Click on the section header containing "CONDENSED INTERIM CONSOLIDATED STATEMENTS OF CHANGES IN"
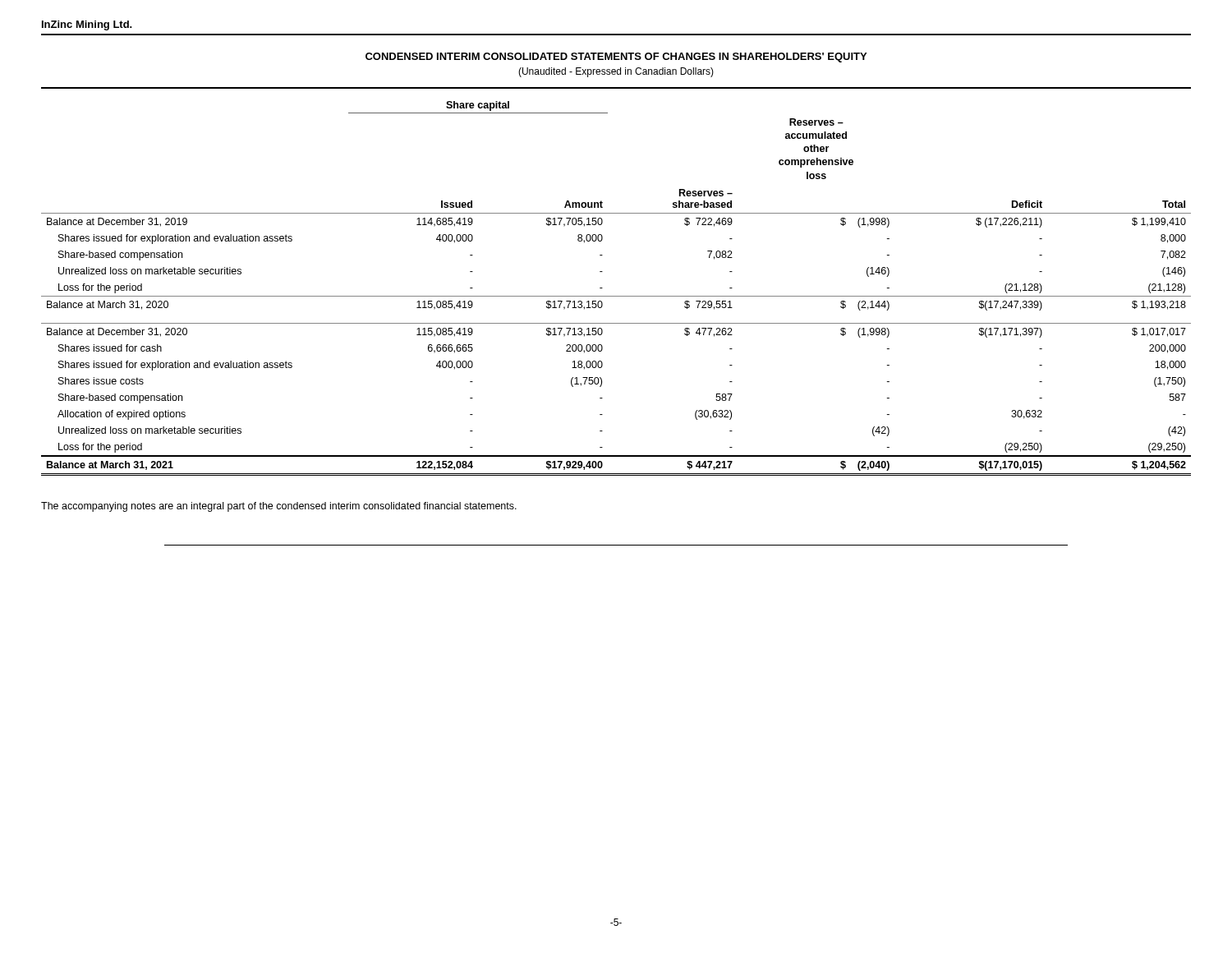 [x=616, y=64]
